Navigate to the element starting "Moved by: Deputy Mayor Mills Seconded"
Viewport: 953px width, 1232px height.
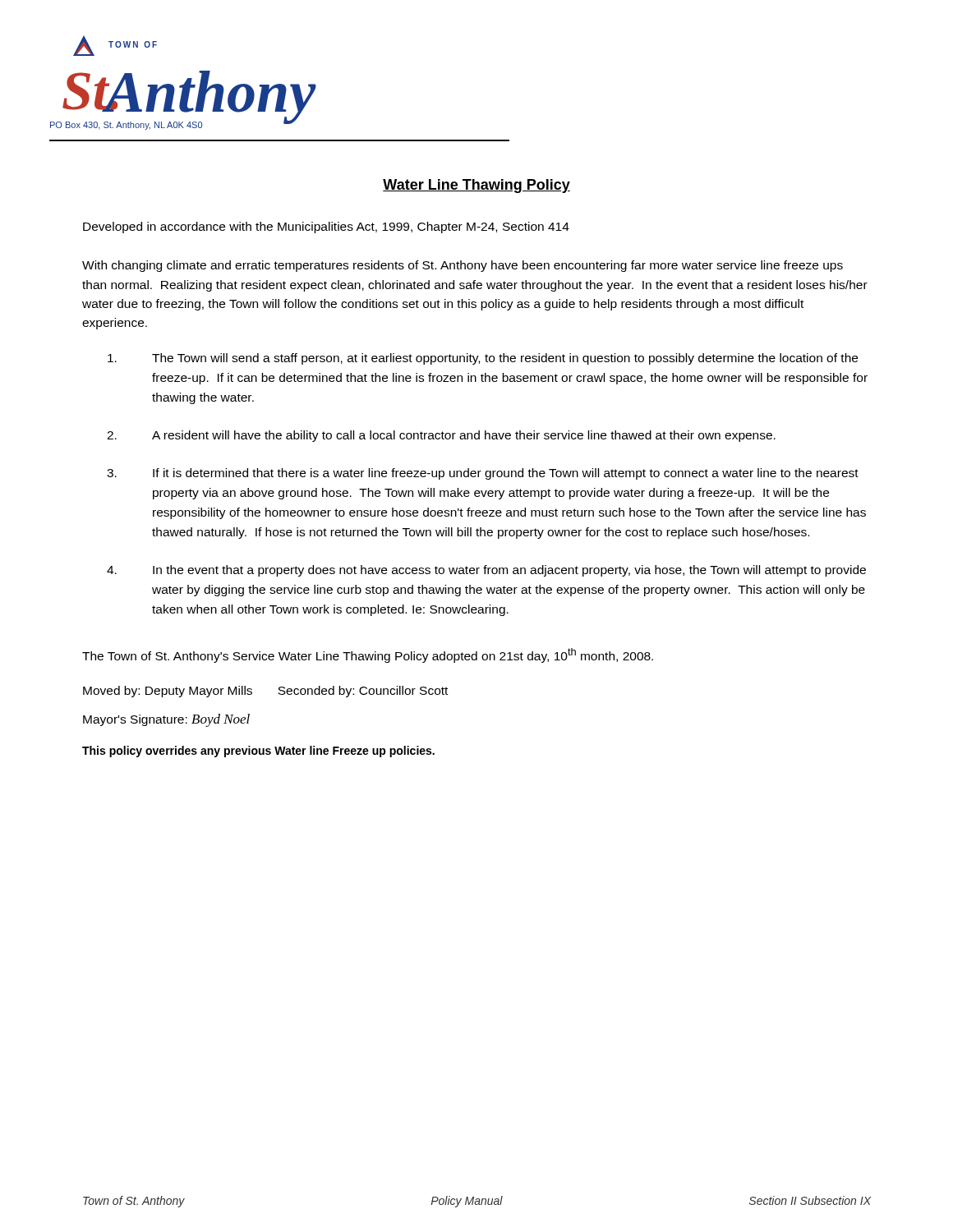pos(163,690)
